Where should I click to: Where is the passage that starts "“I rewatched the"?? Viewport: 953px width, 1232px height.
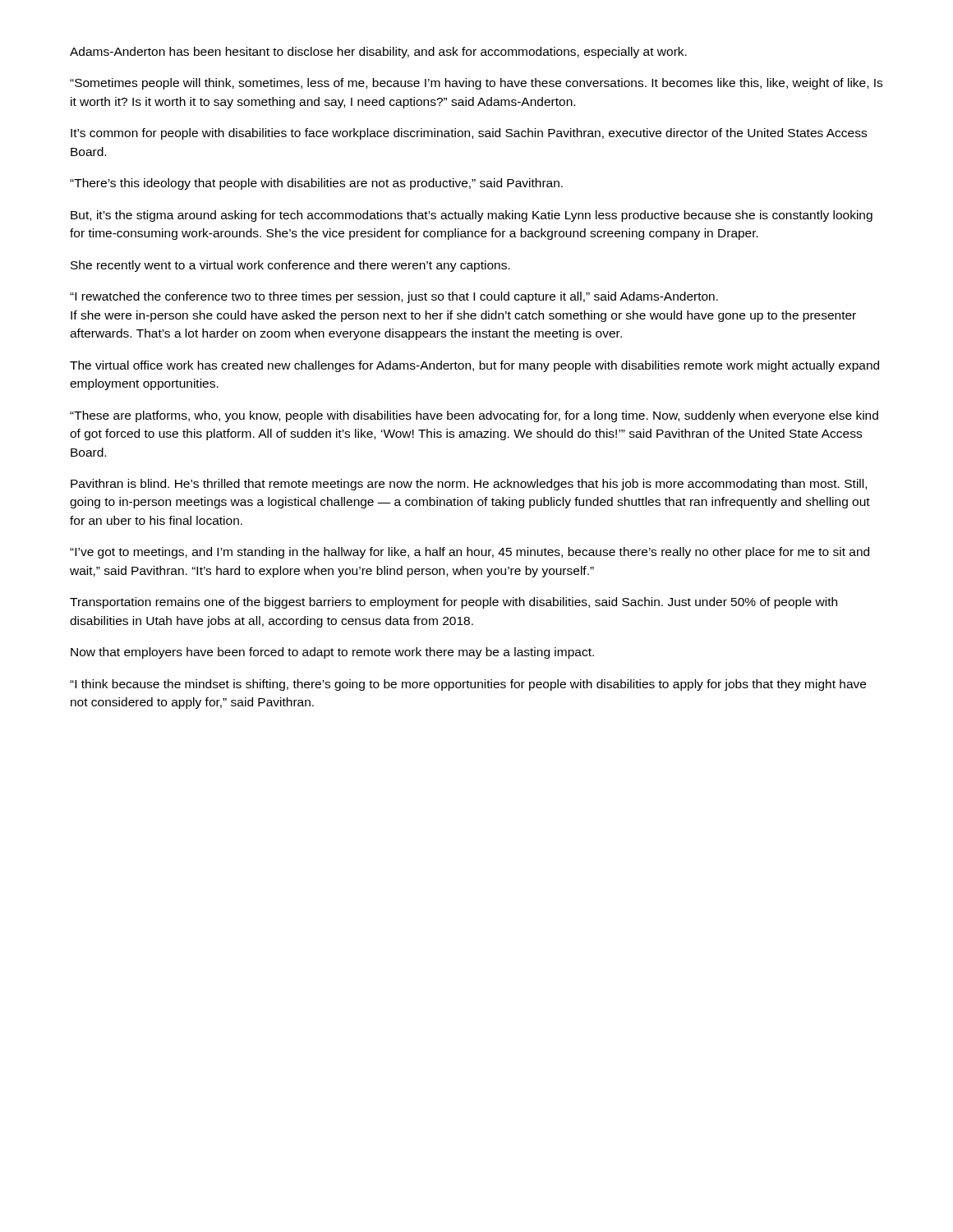463,315
